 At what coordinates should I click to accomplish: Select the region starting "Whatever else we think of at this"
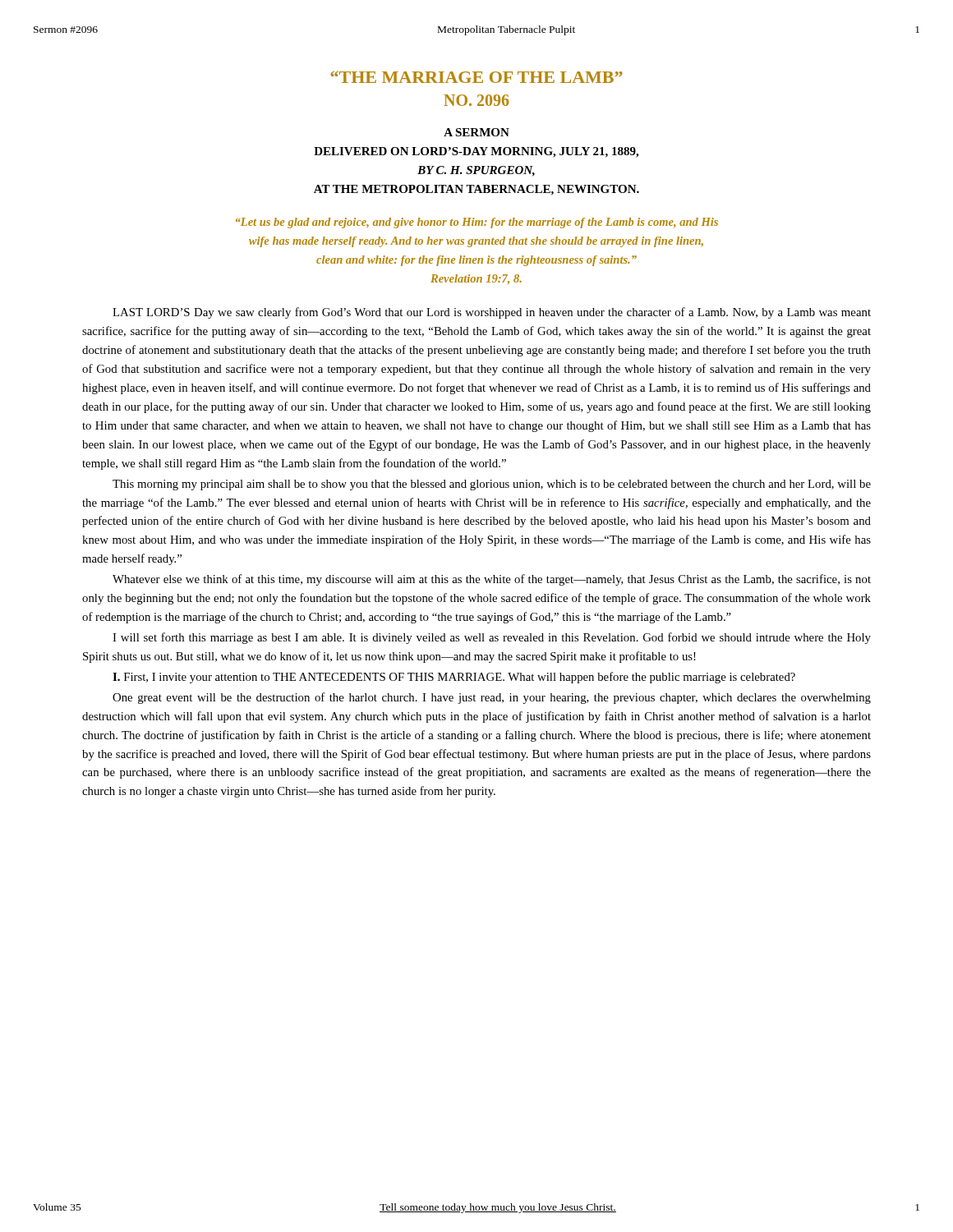click(476, 598)
